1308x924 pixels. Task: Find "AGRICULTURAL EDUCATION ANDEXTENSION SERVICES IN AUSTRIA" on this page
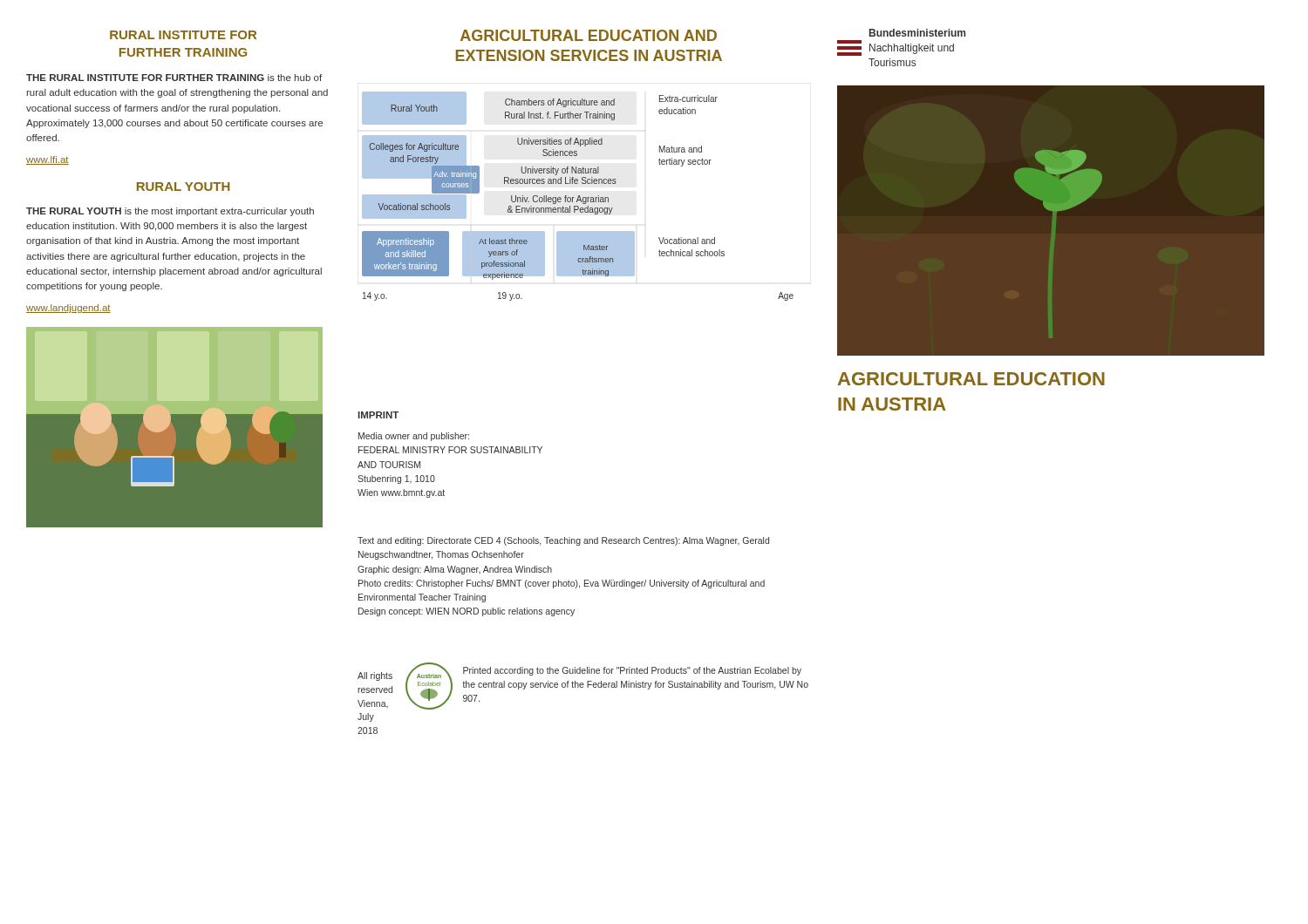589,47
